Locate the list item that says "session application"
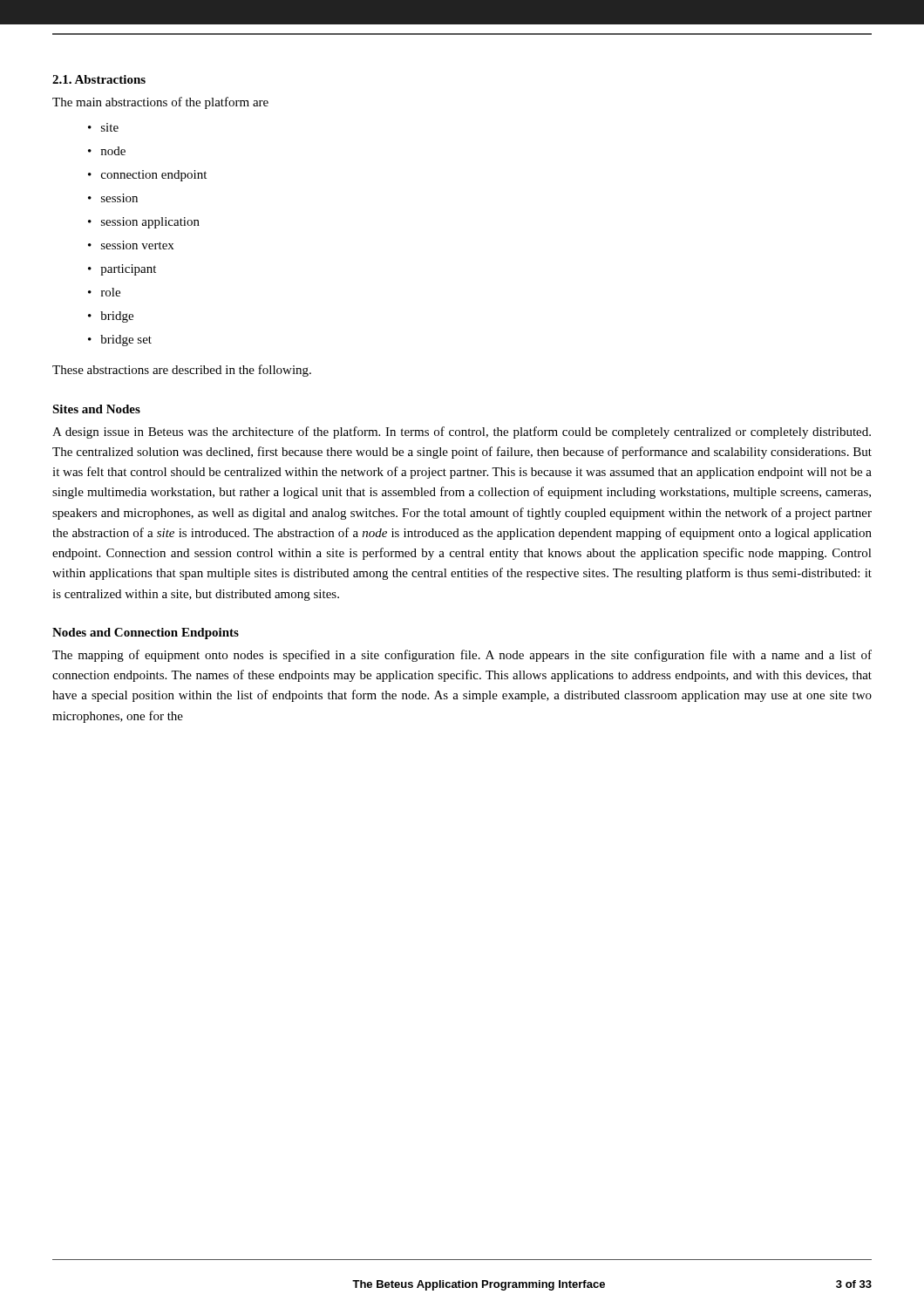This screenshot has height=1308, width=924. [150, 222]
